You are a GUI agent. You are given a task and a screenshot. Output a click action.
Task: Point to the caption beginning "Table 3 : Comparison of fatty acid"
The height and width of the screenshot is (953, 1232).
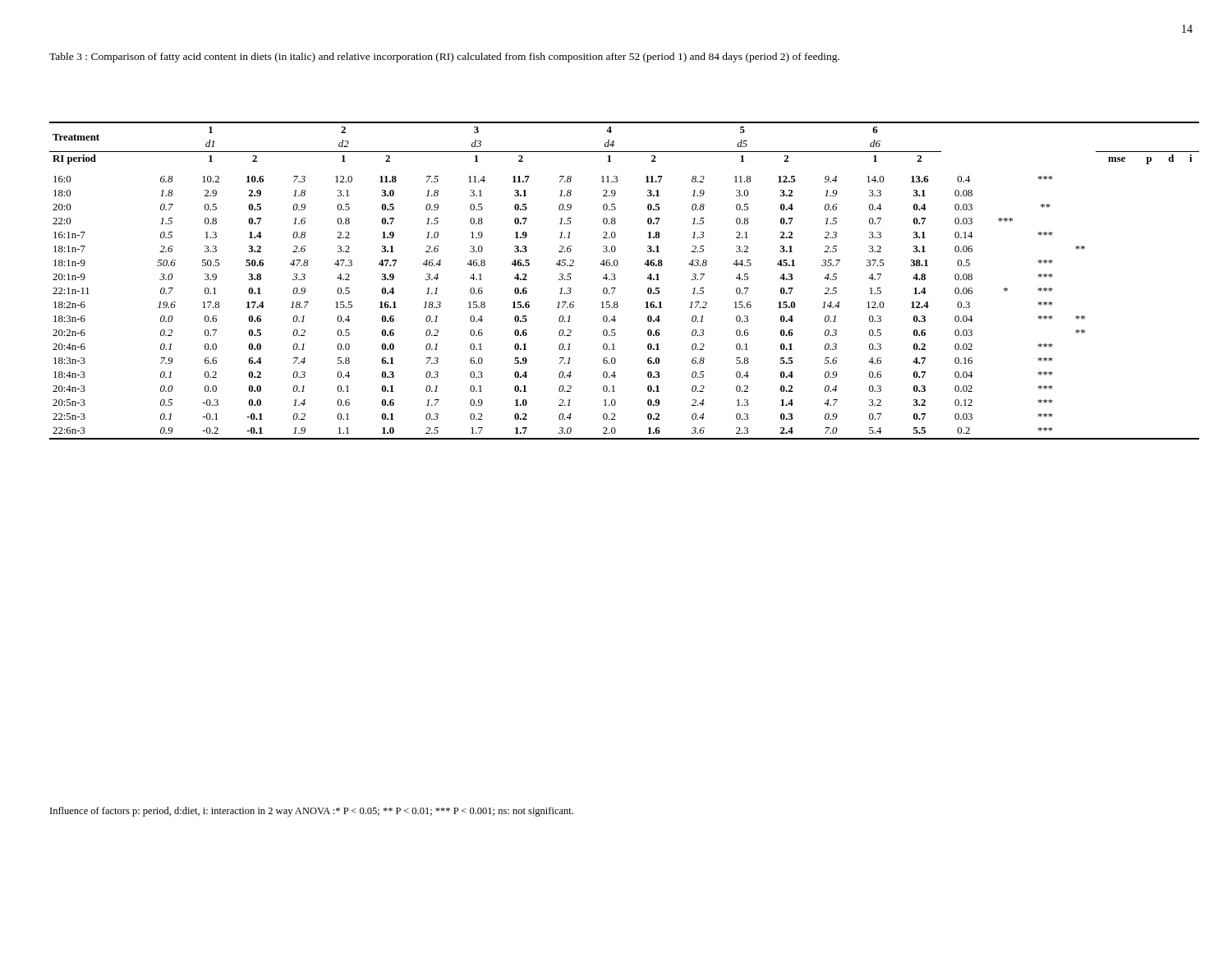(x=445, y=56)
